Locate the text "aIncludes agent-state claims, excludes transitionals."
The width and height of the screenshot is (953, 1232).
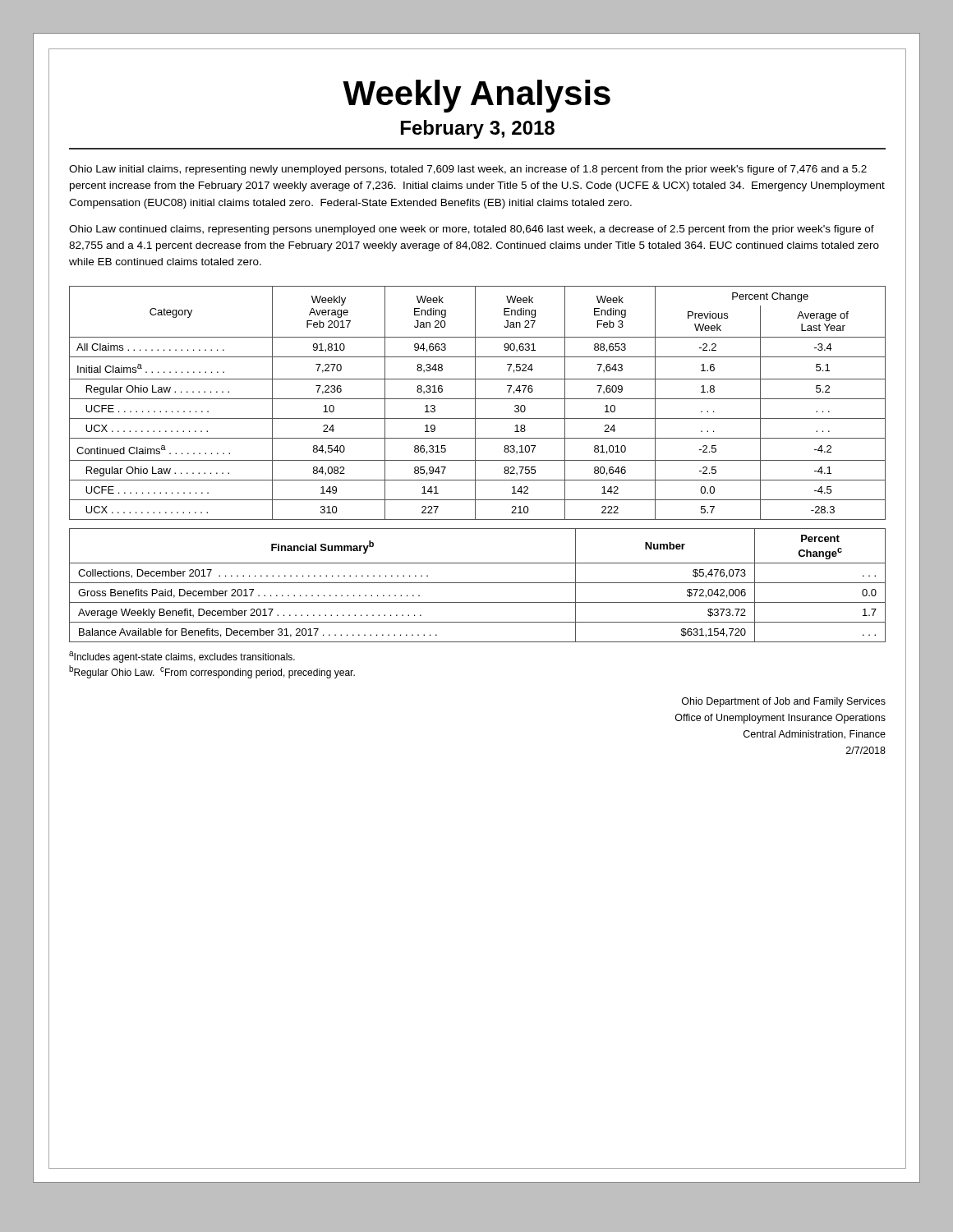182,656
